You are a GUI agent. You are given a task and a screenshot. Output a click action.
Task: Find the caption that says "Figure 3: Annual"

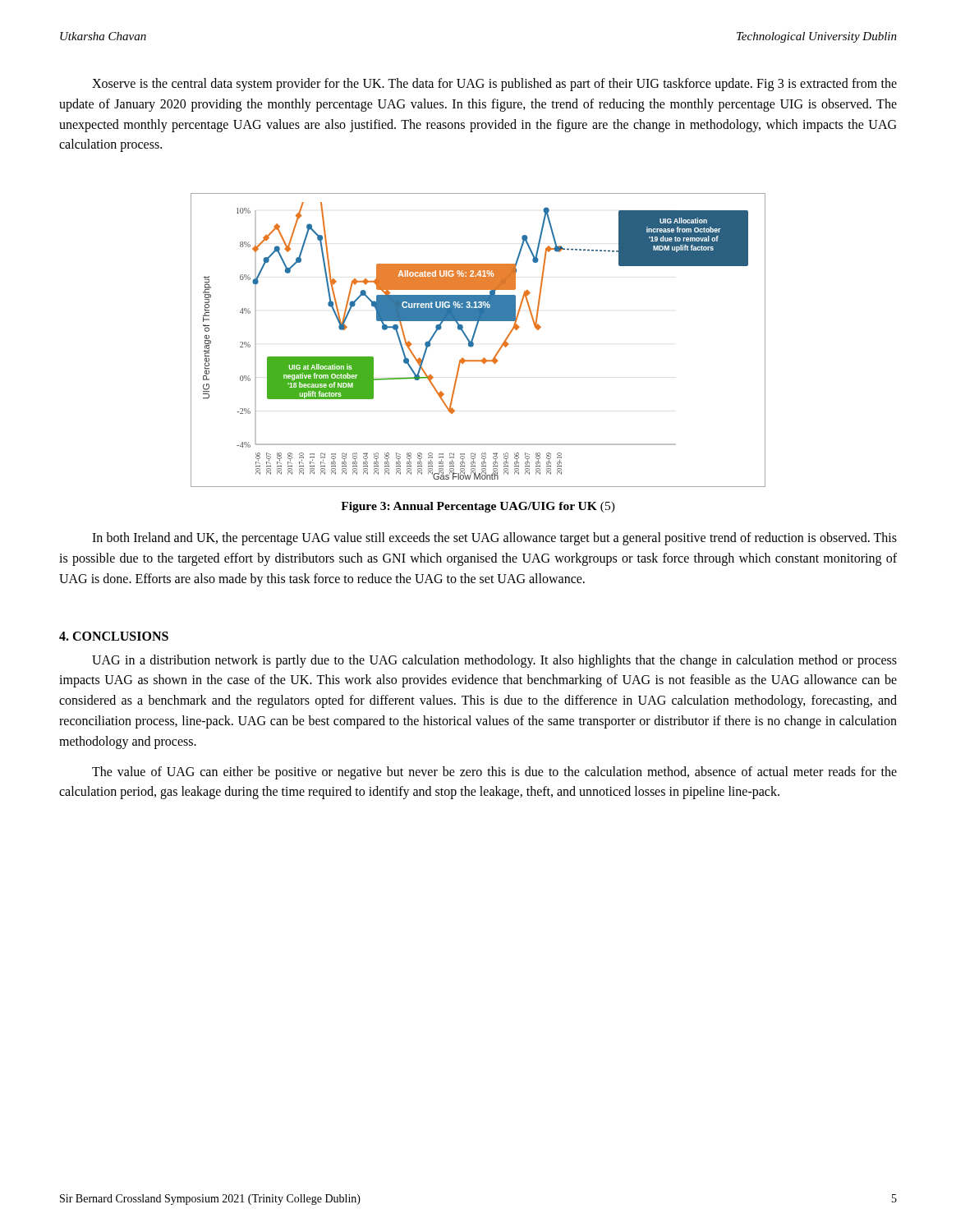pyautogui.click(x=478, y=506)
